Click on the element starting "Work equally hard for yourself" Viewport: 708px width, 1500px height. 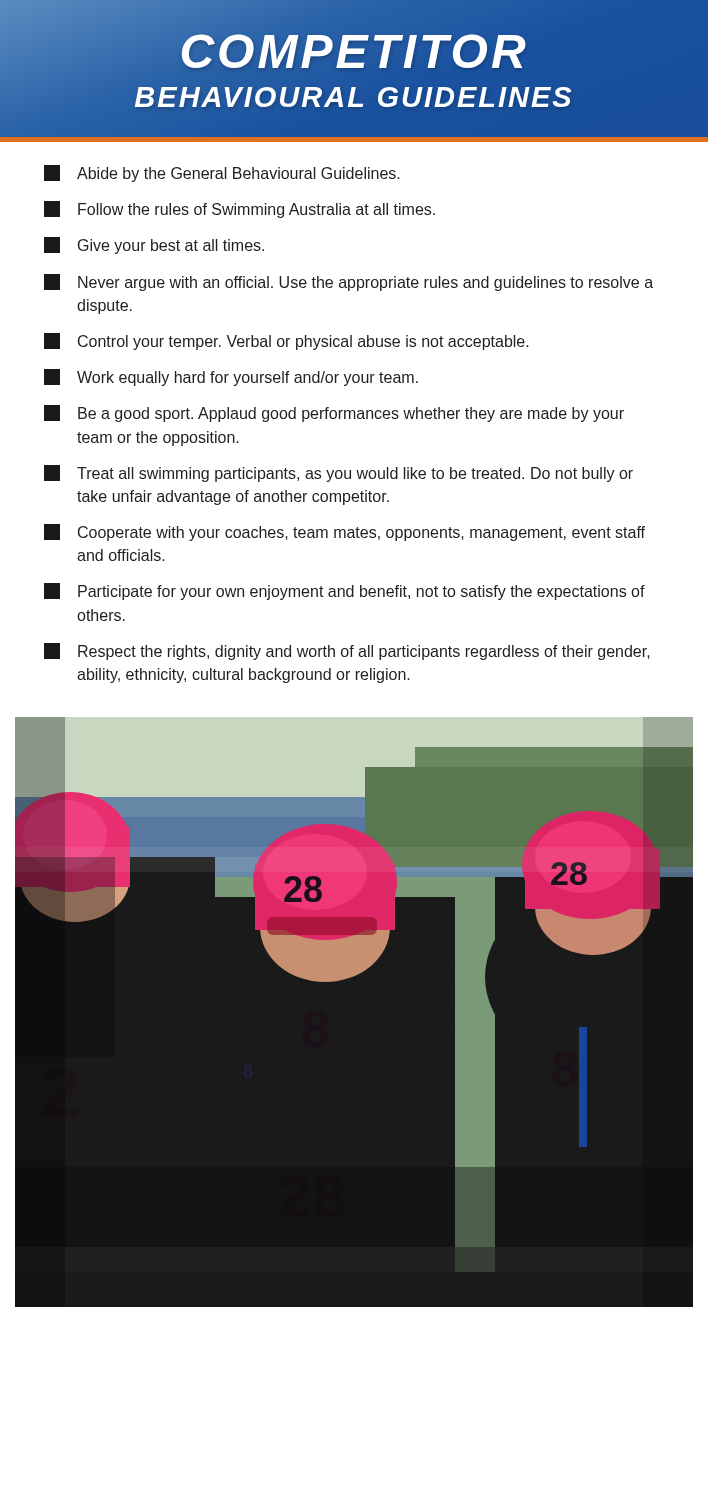point(232,378)
